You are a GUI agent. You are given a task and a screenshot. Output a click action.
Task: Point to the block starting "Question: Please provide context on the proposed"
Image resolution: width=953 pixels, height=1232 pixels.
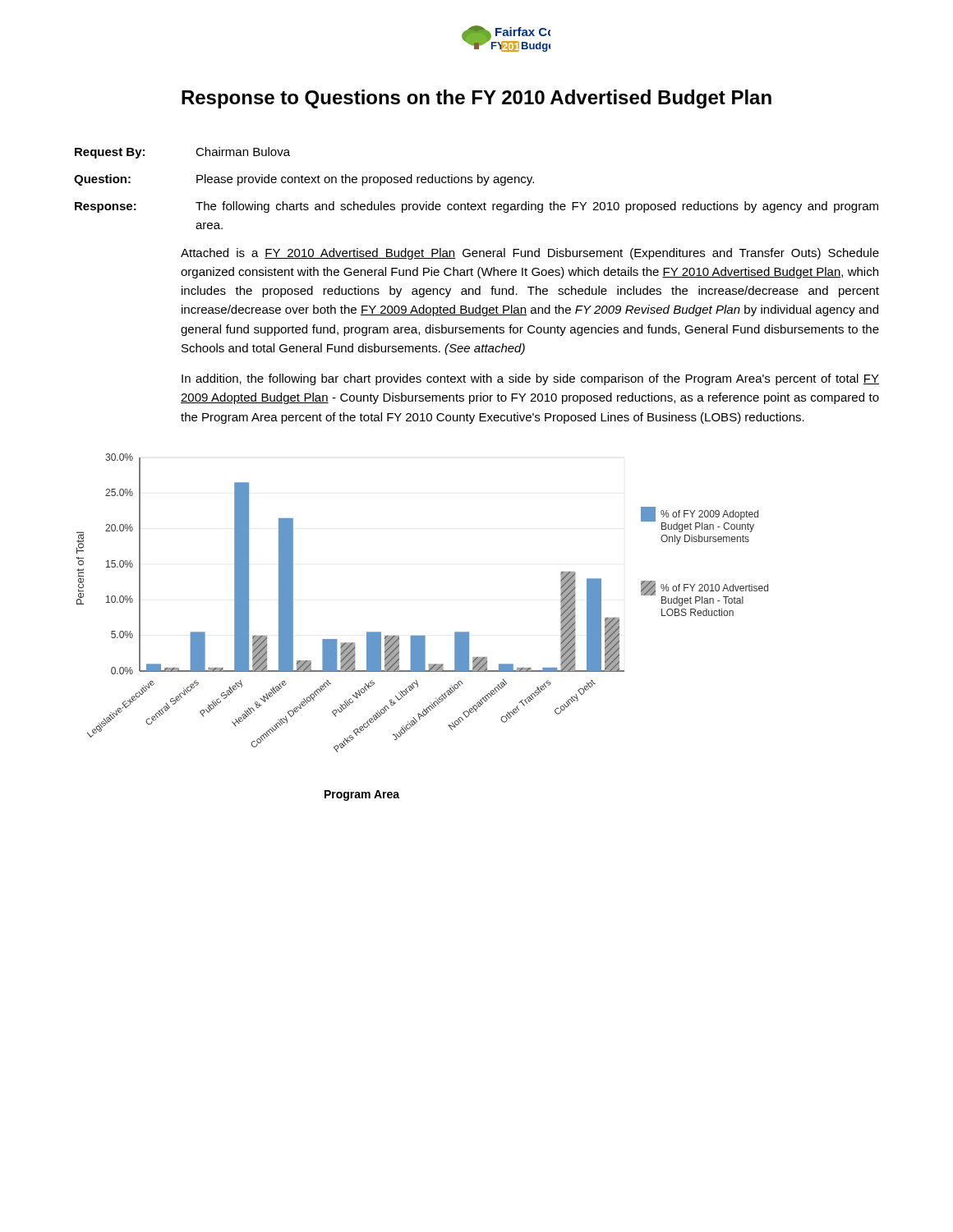coord(305,179)
